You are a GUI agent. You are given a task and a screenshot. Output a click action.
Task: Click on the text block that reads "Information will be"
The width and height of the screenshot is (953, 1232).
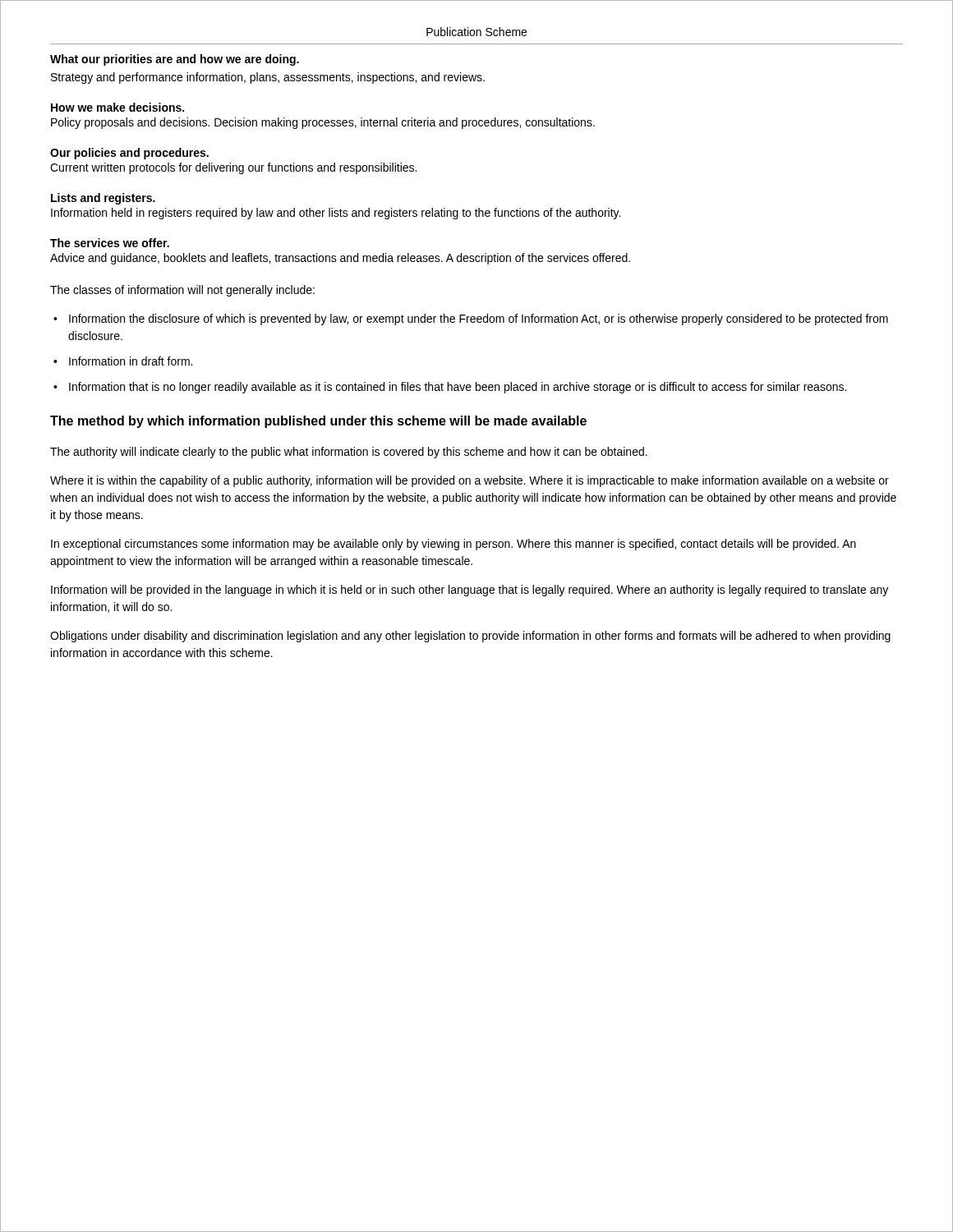click(x=469, y=599)
